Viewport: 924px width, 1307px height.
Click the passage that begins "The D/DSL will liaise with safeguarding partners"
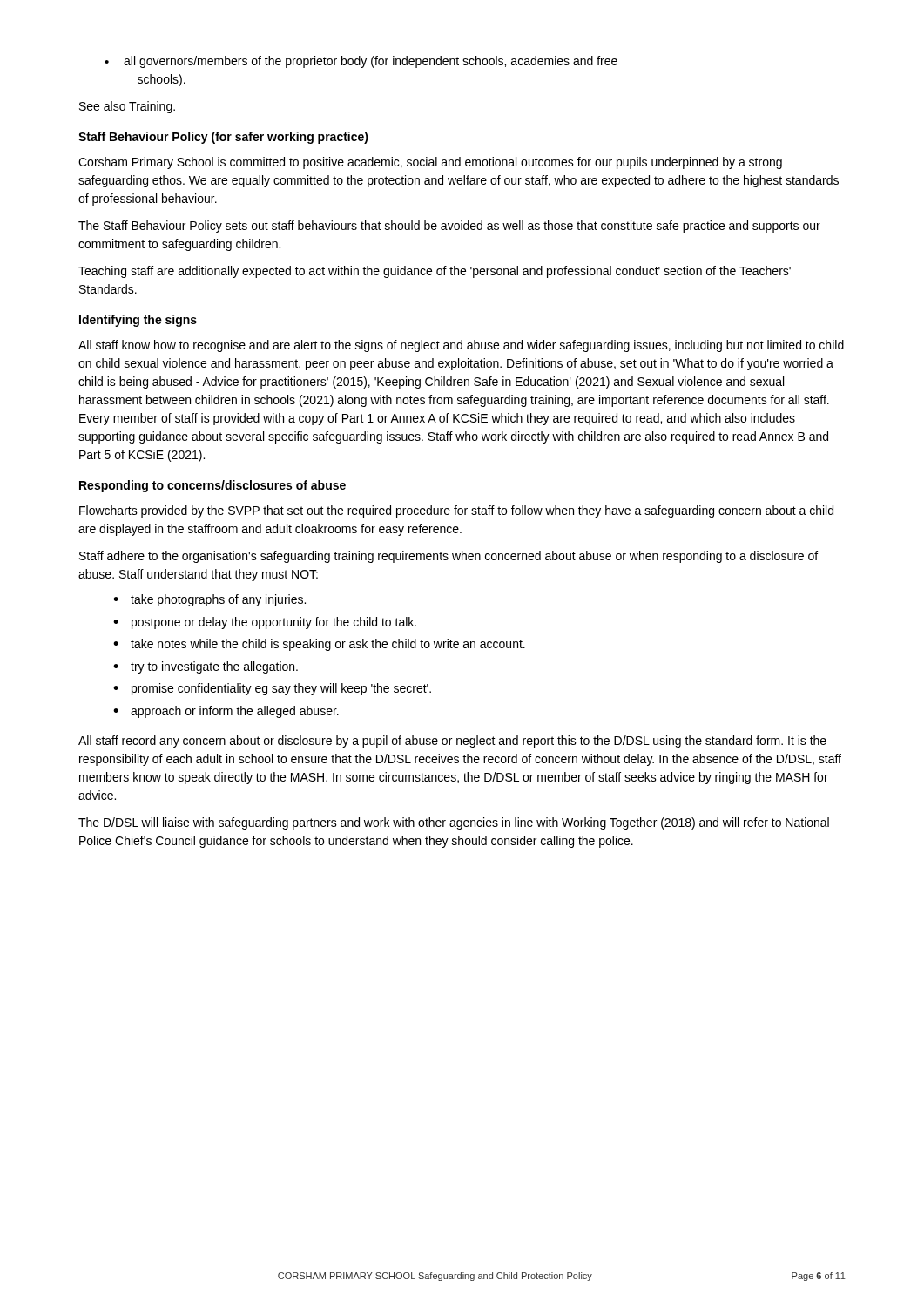coord(454,831)
